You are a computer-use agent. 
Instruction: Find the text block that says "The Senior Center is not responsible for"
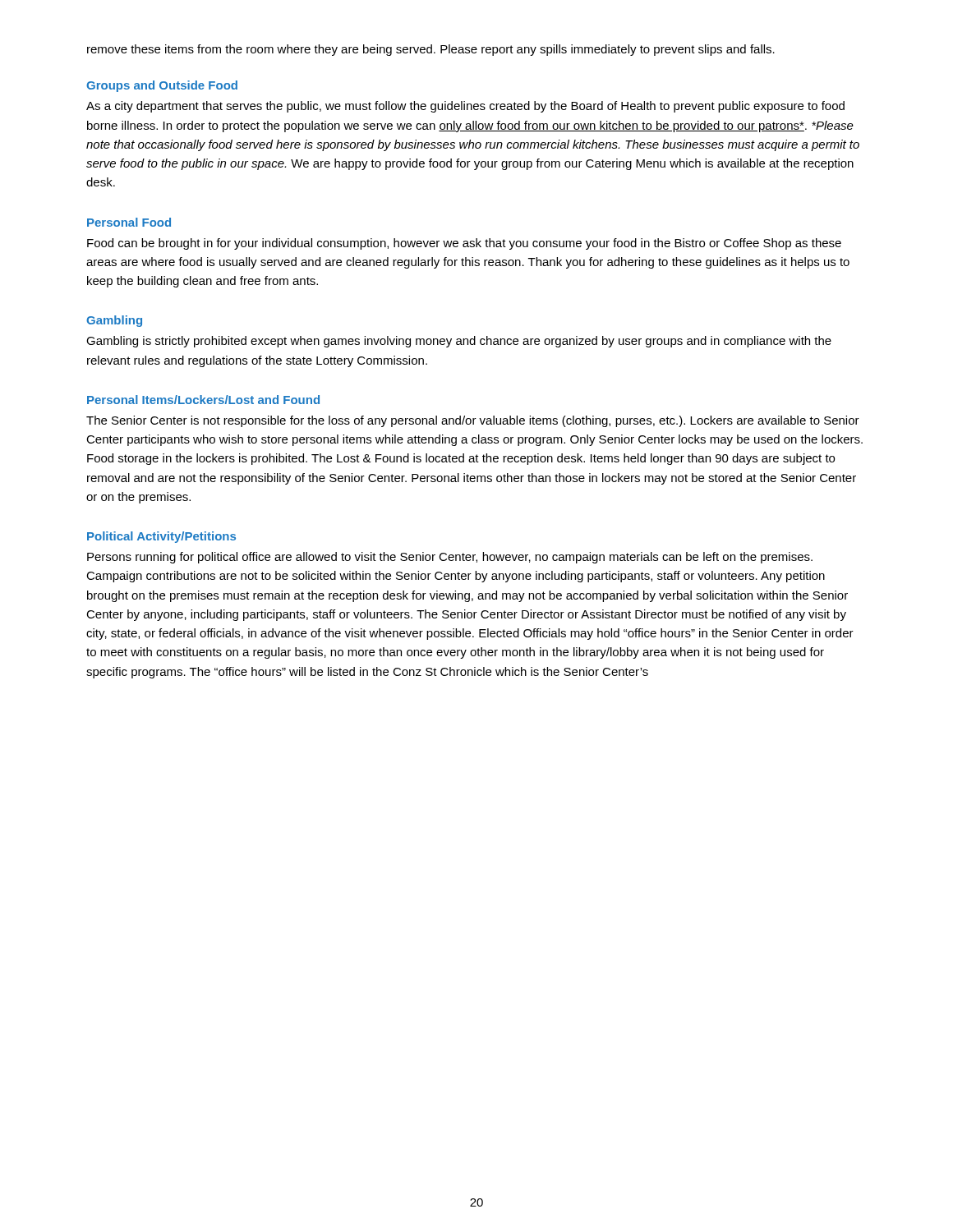(475, 458)
